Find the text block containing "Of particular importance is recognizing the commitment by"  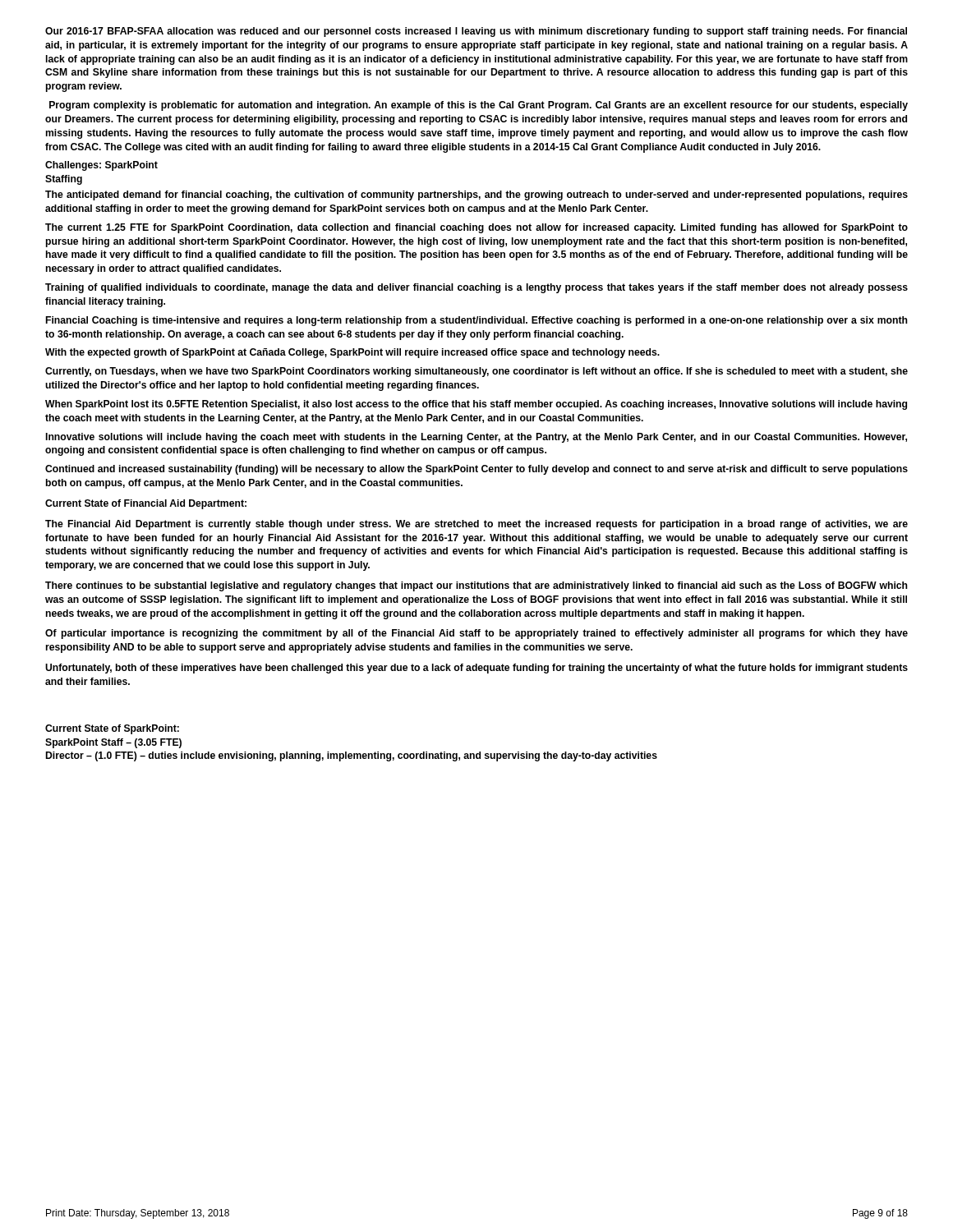tap(476, 641)
